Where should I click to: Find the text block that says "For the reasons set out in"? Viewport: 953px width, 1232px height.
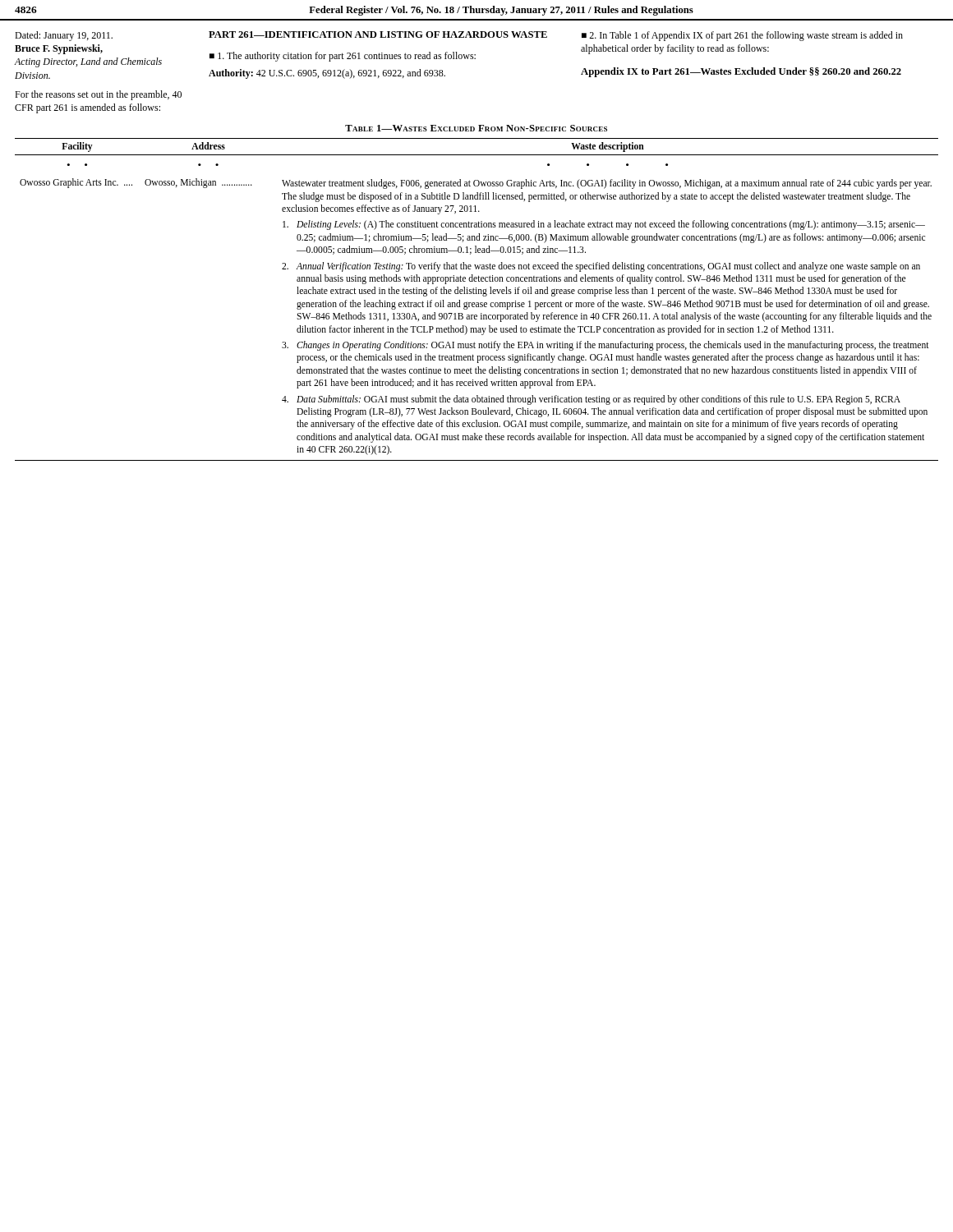click(98, 101)
